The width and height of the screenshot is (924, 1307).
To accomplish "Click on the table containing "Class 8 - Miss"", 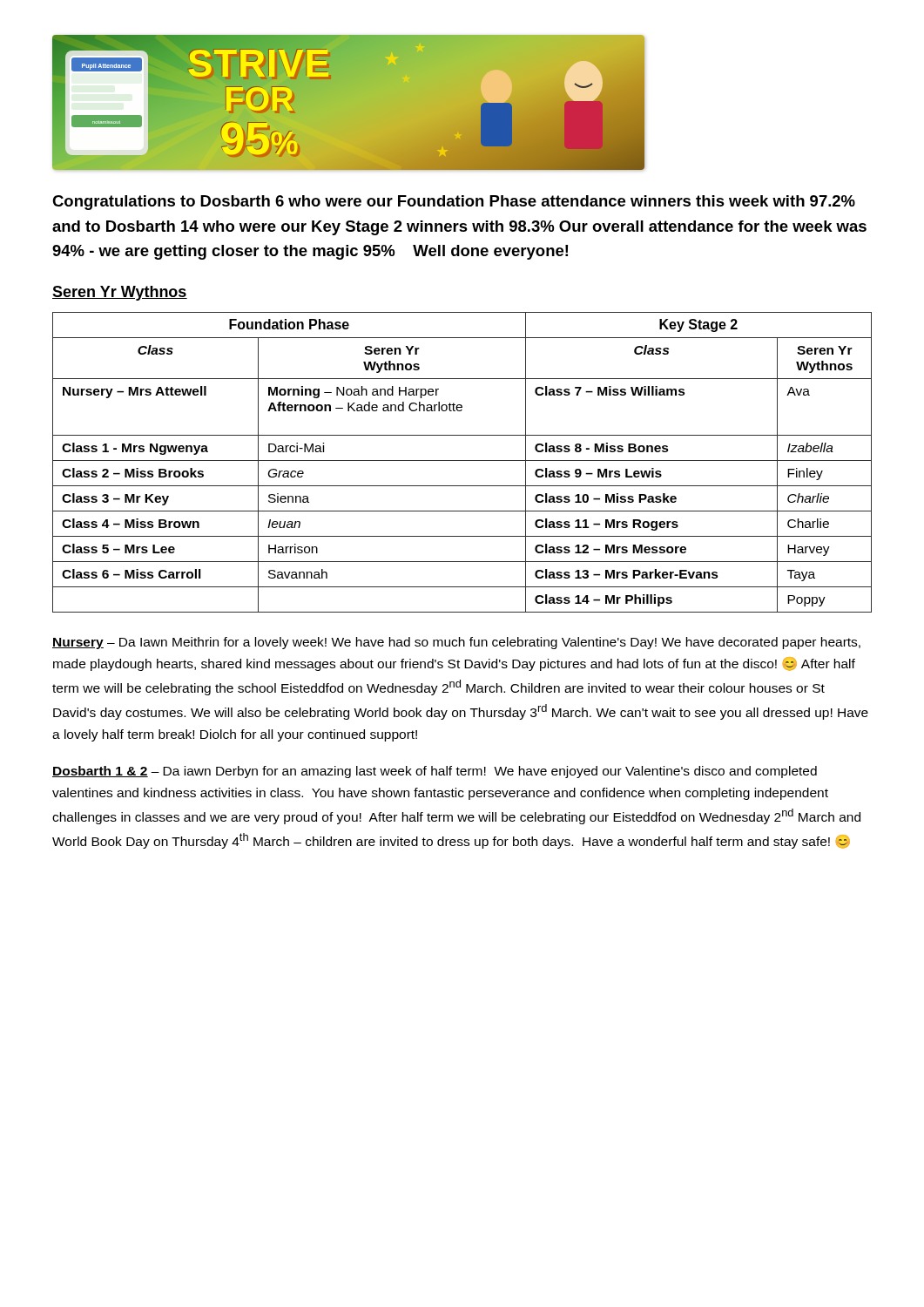I will click(462, 462).
